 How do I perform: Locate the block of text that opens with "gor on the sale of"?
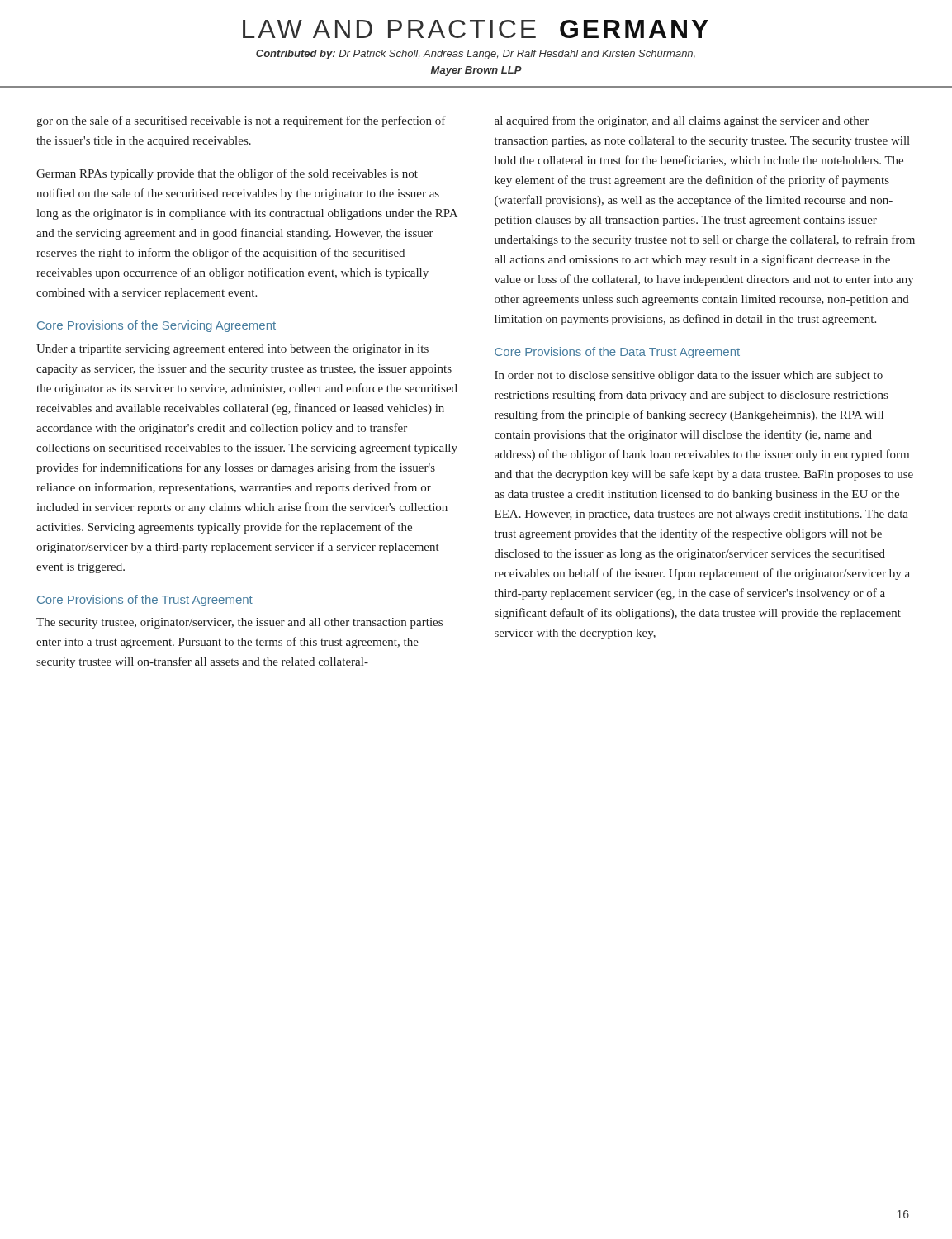click(x=241, y=131)
